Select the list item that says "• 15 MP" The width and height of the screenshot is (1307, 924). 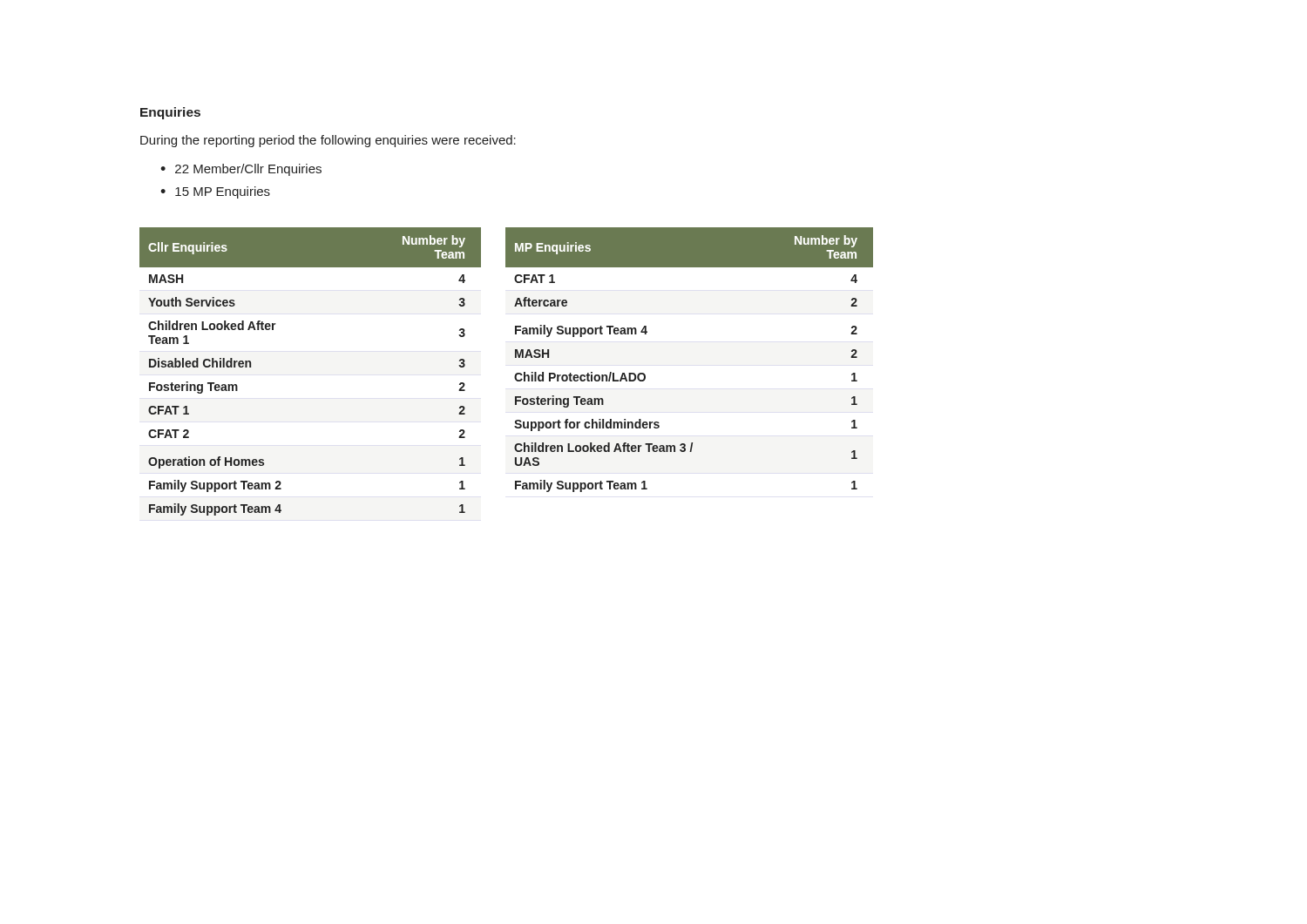(x=215, y=192)
